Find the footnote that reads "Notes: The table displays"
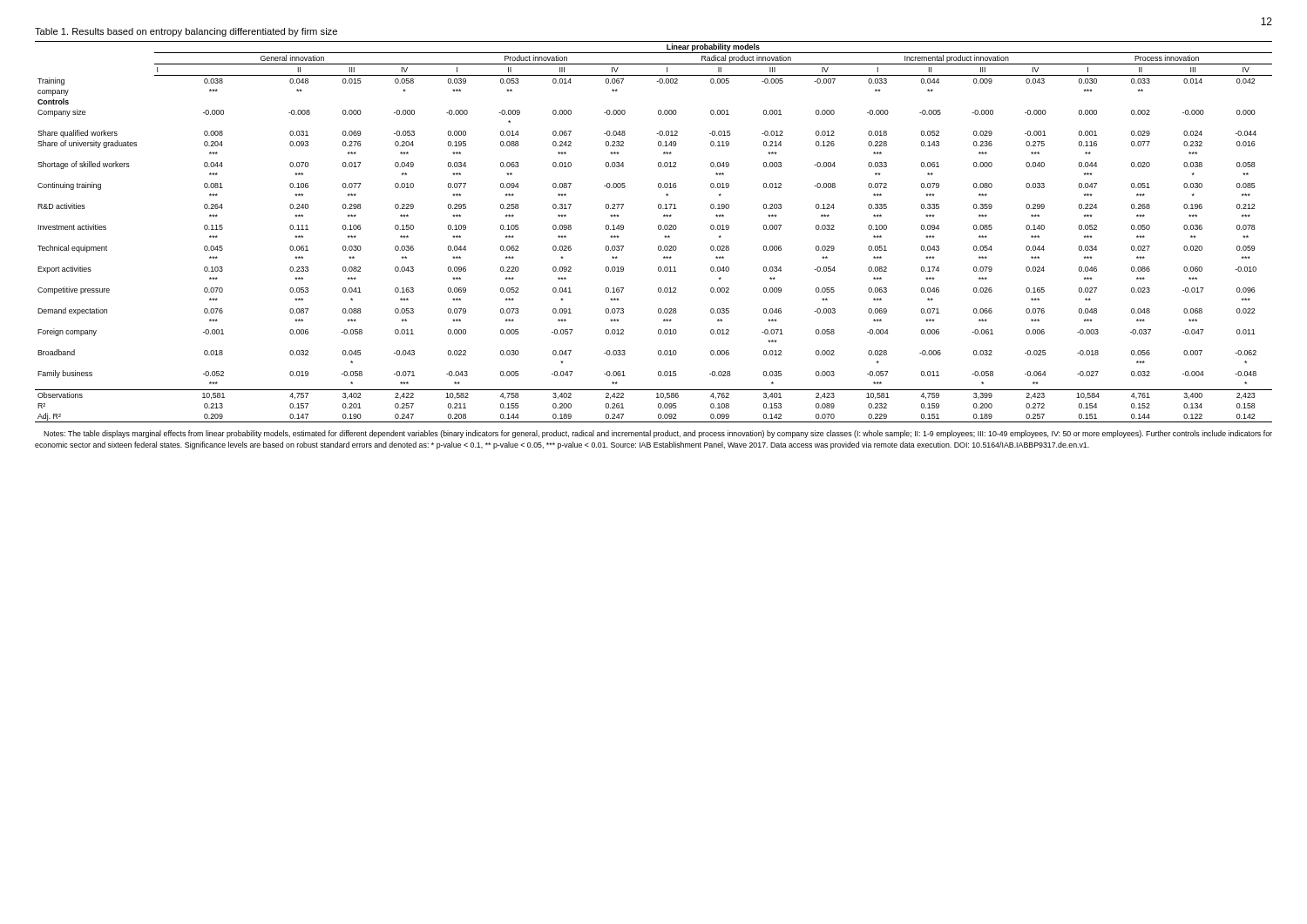1307x924 pixels. coord(654,439)
